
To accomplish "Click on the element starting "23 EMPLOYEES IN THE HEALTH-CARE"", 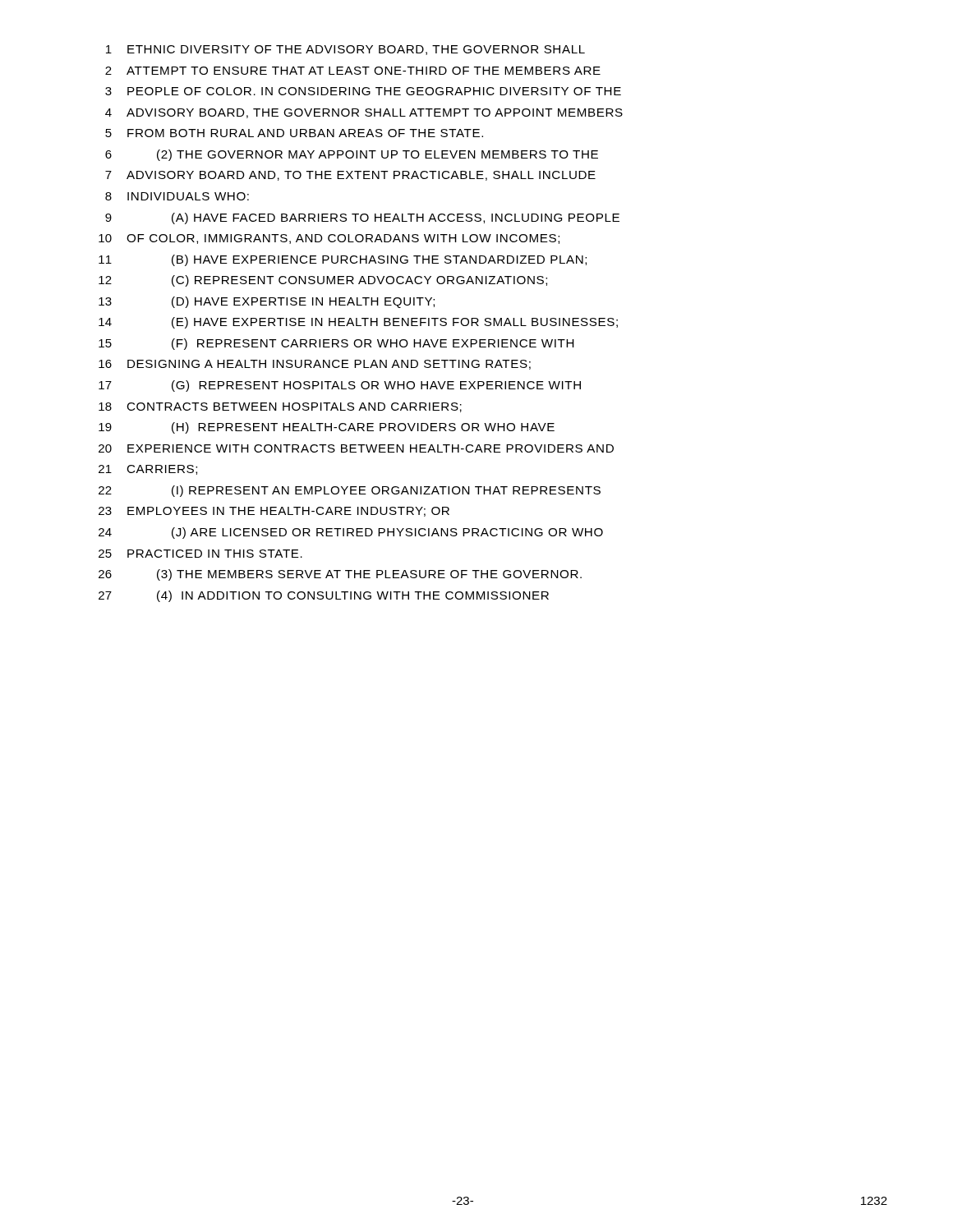I will (x=274, y=512).
